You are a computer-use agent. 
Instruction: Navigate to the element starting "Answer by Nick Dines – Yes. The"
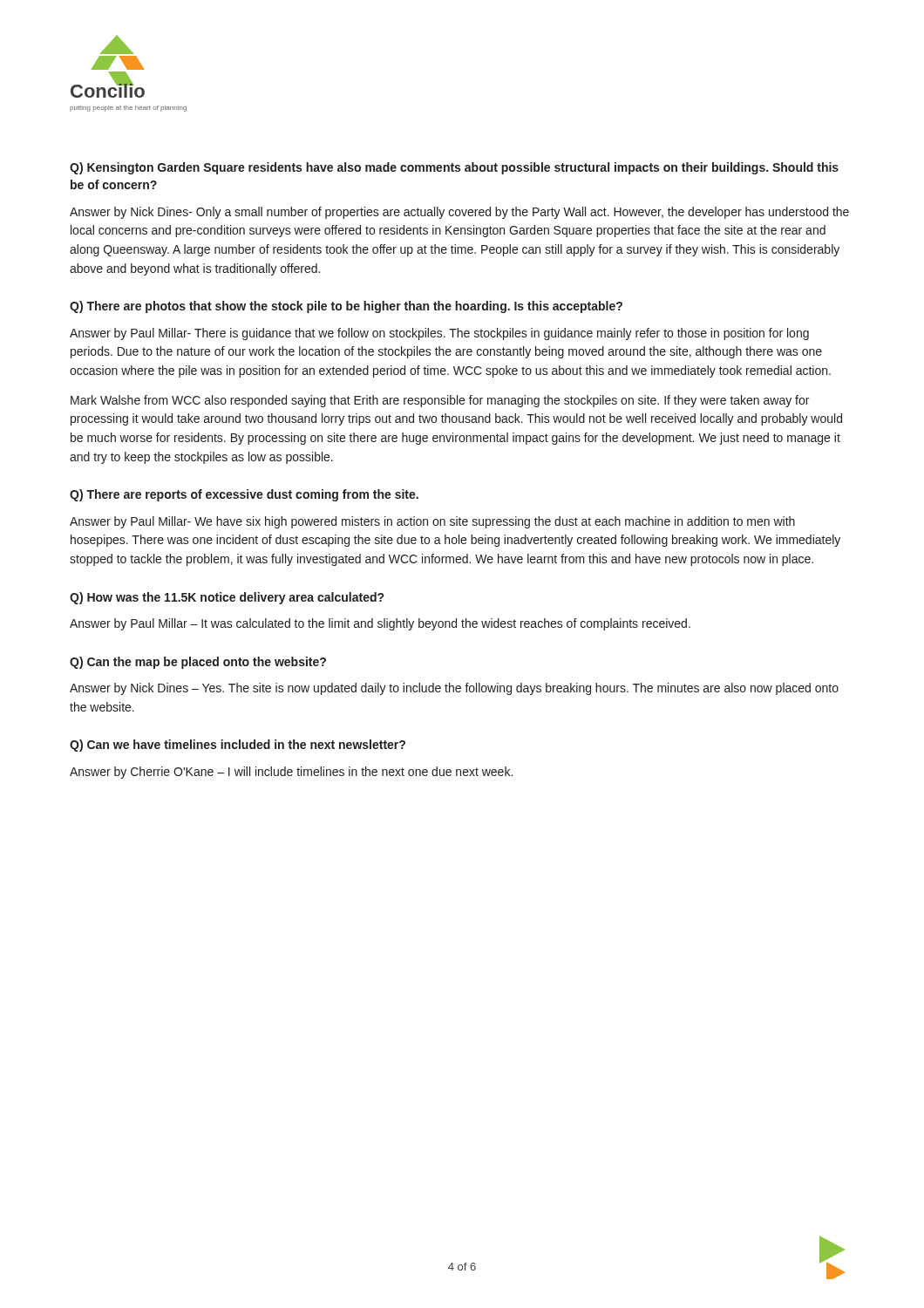(454, 698)
